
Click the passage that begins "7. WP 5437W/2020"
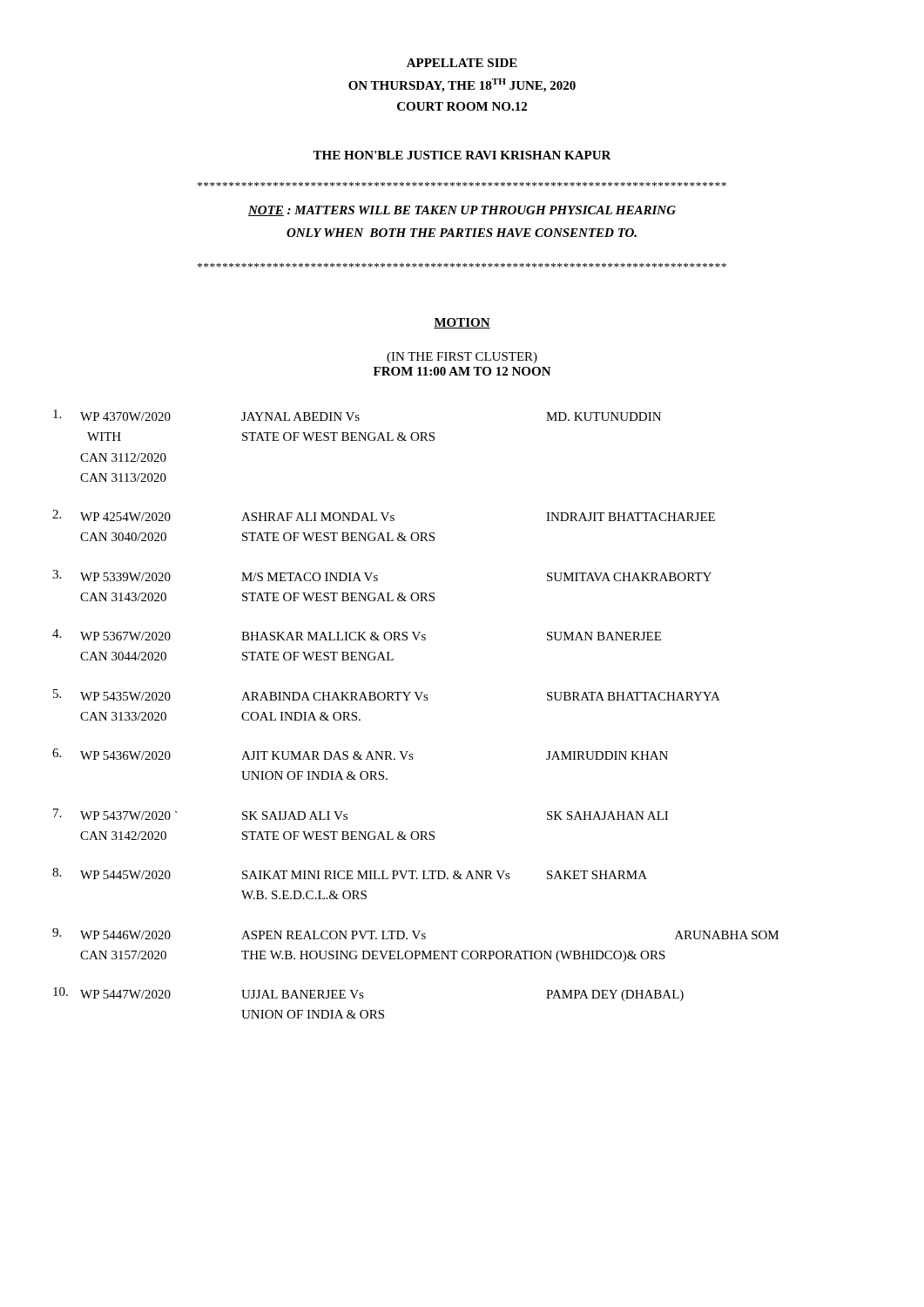360,826
